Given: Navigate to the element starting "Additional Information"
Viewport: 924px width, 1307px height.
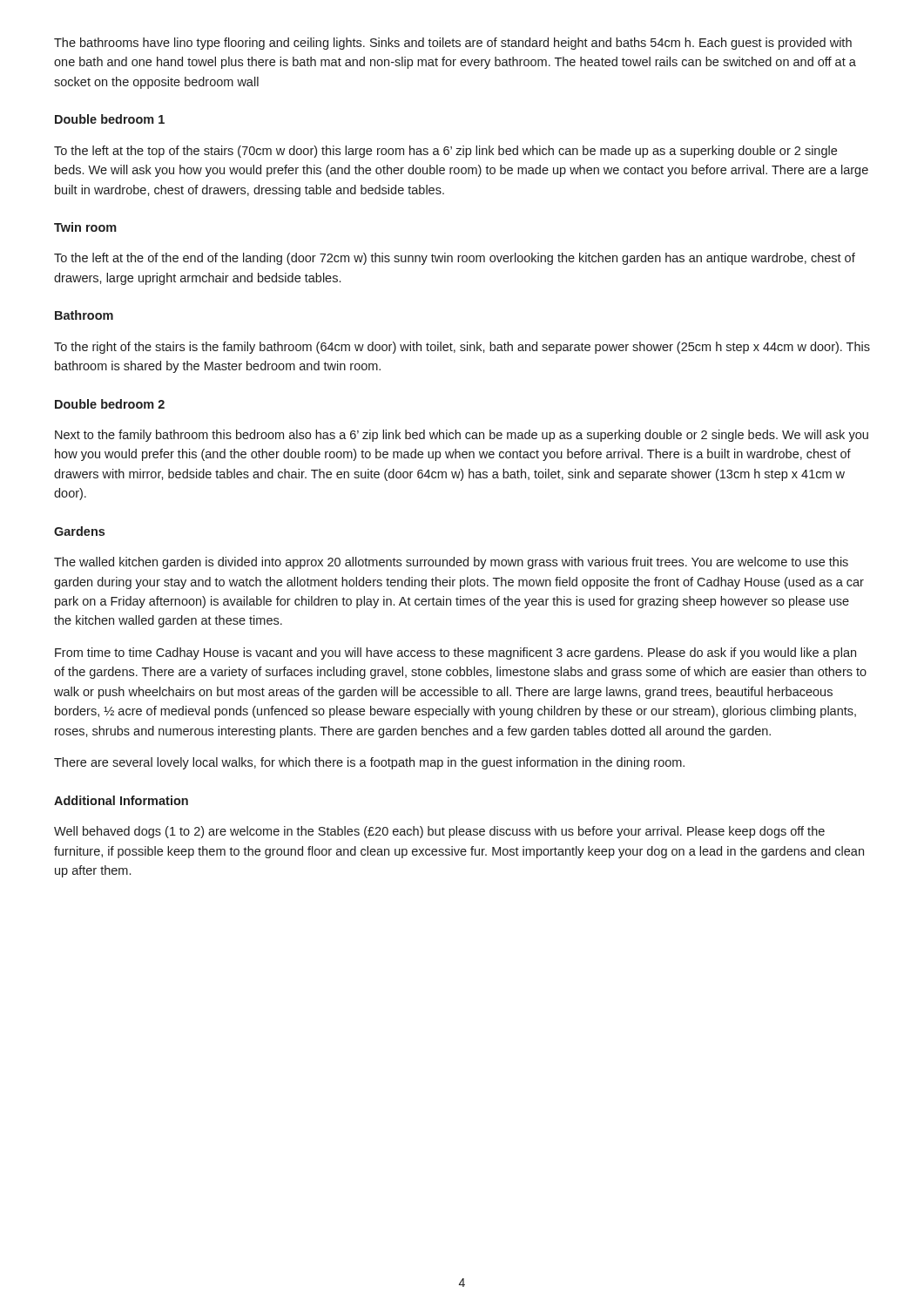Looking at the screenshot, I should coord(121,801).
